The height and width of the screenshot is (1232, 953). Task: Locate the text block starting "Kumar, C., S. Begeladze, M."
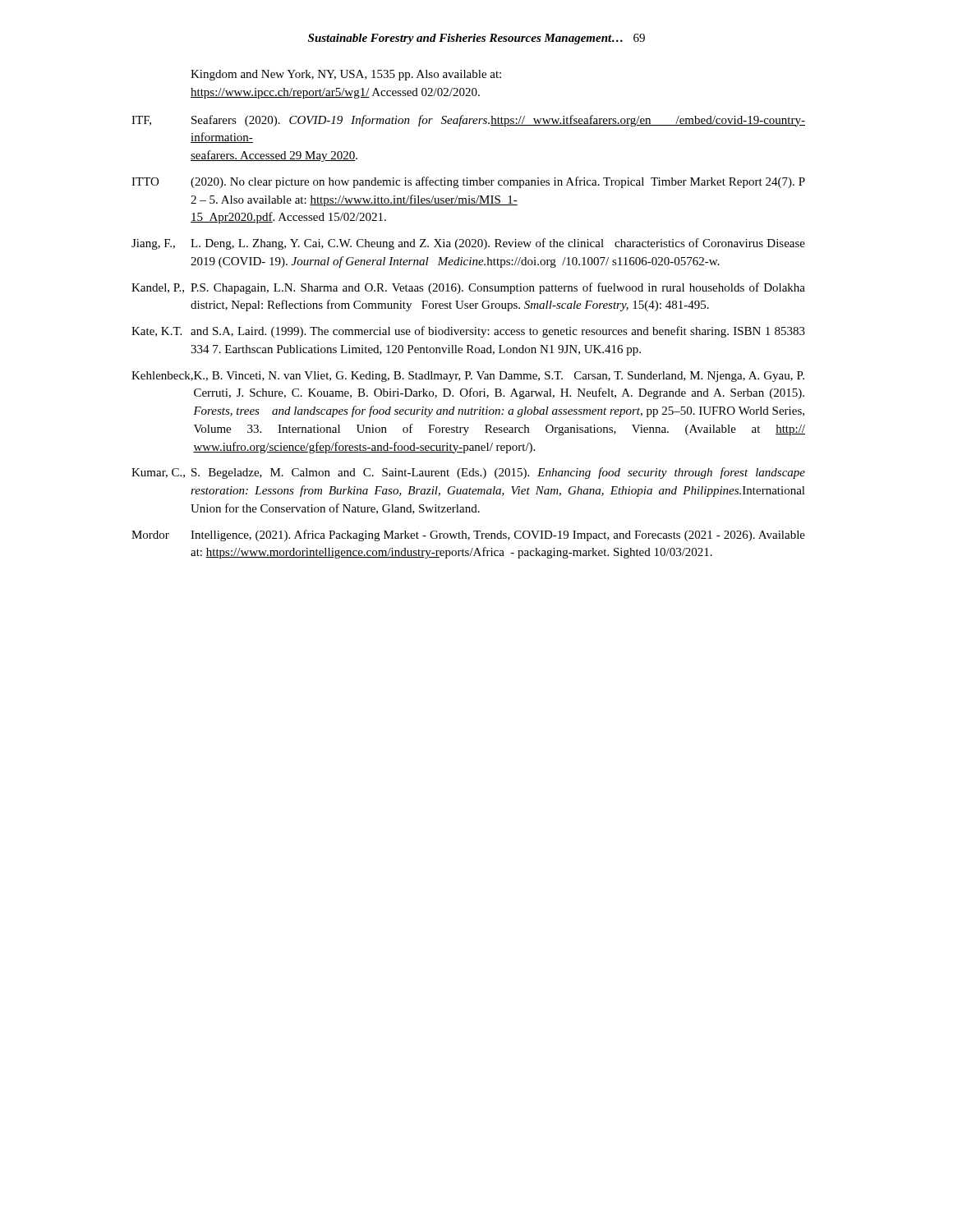pos(468,491)
